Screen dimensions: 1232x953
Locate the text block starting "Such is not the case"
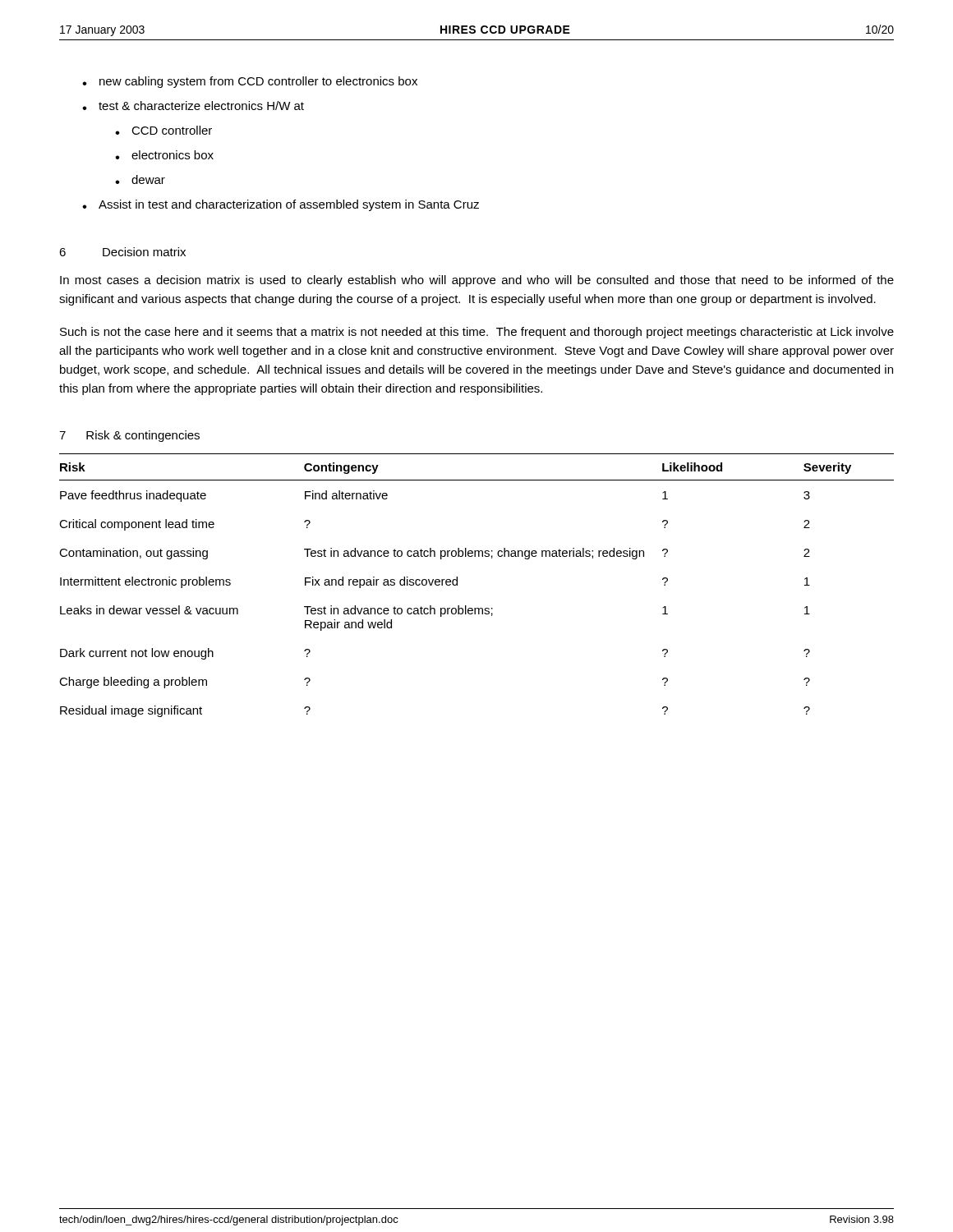476,360
